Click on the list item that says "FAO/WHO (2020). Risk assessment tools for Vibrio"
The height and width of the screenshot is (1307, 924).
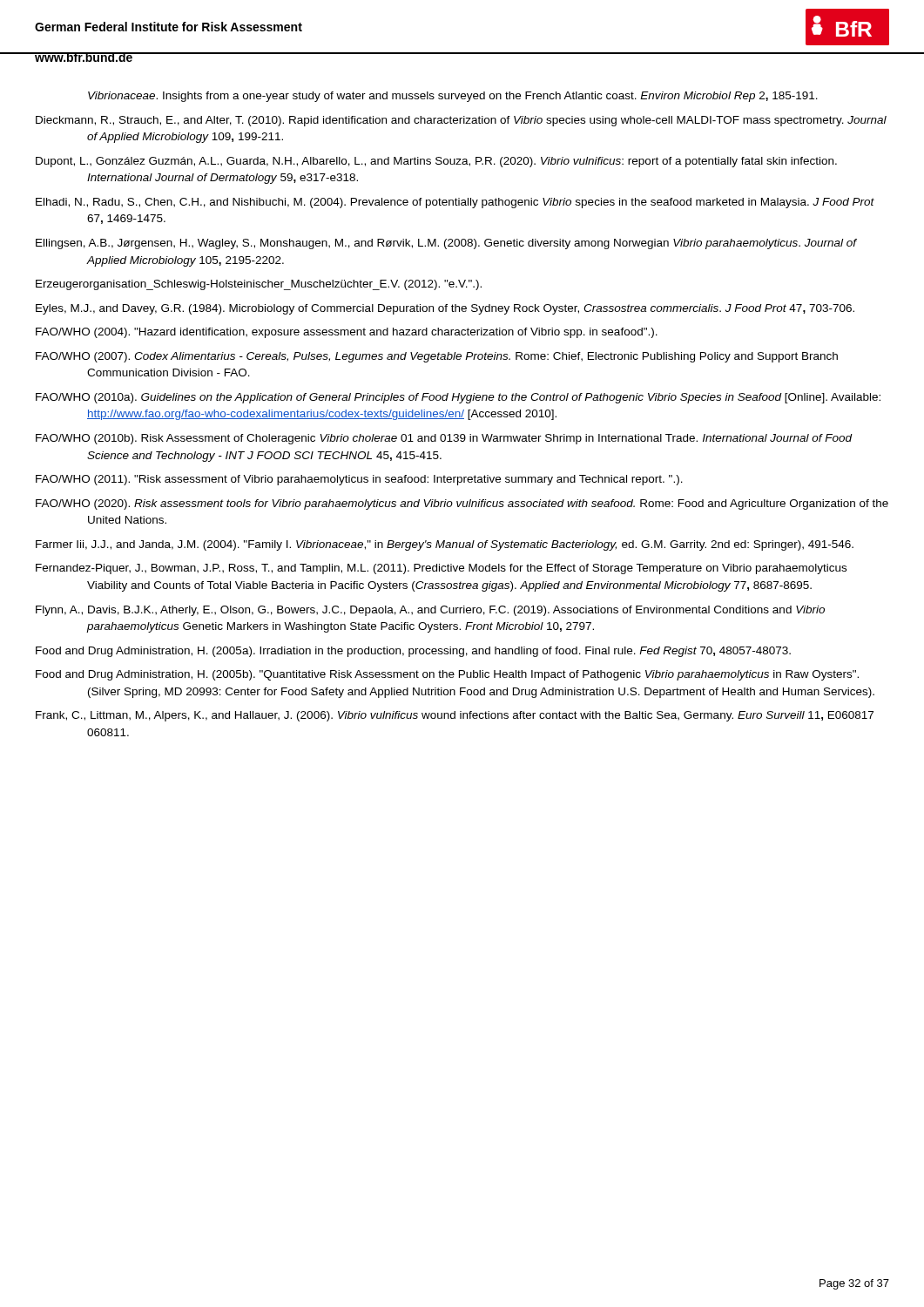462,511
